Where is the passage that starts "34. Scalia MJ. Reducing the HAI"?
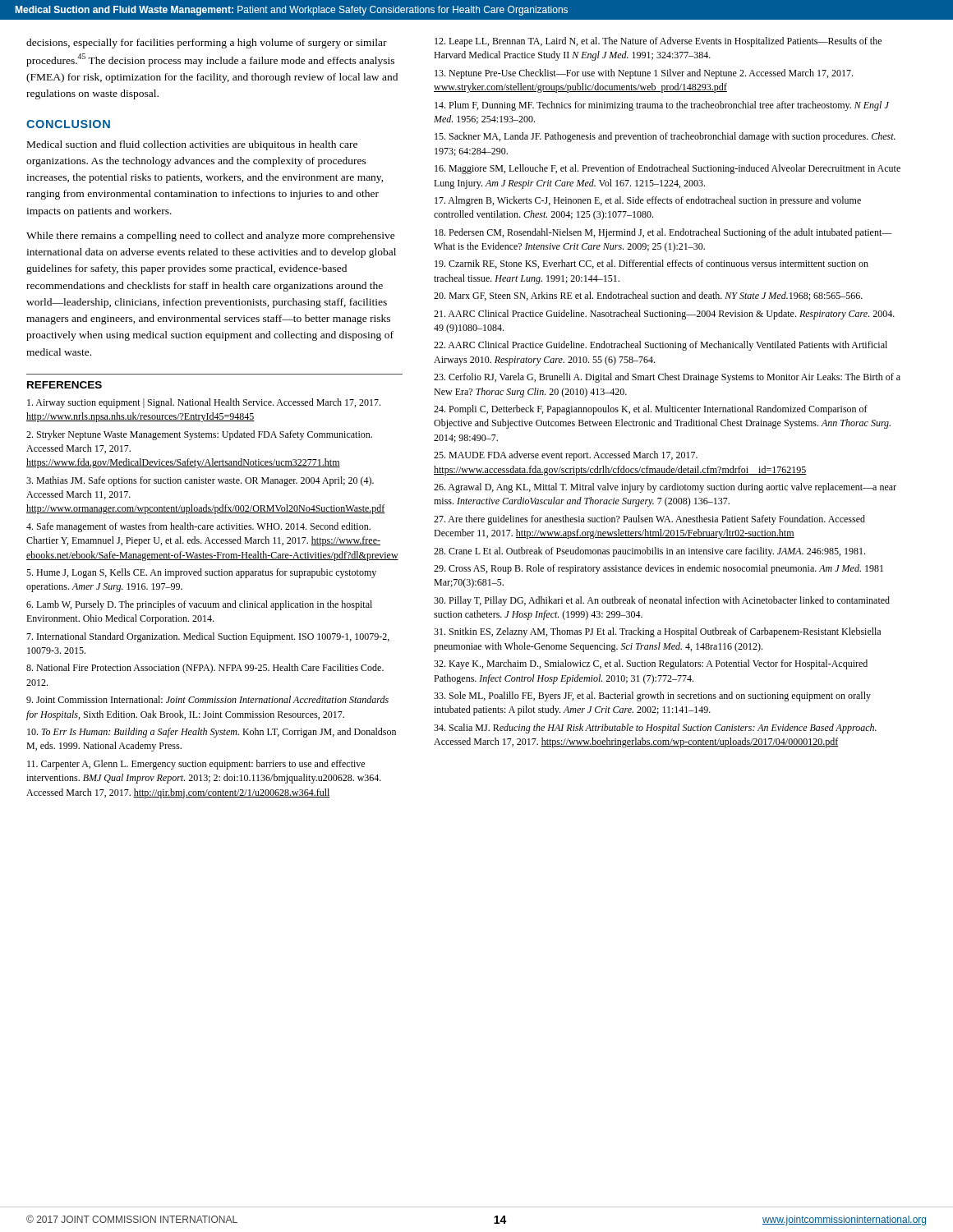 [655, 735]
